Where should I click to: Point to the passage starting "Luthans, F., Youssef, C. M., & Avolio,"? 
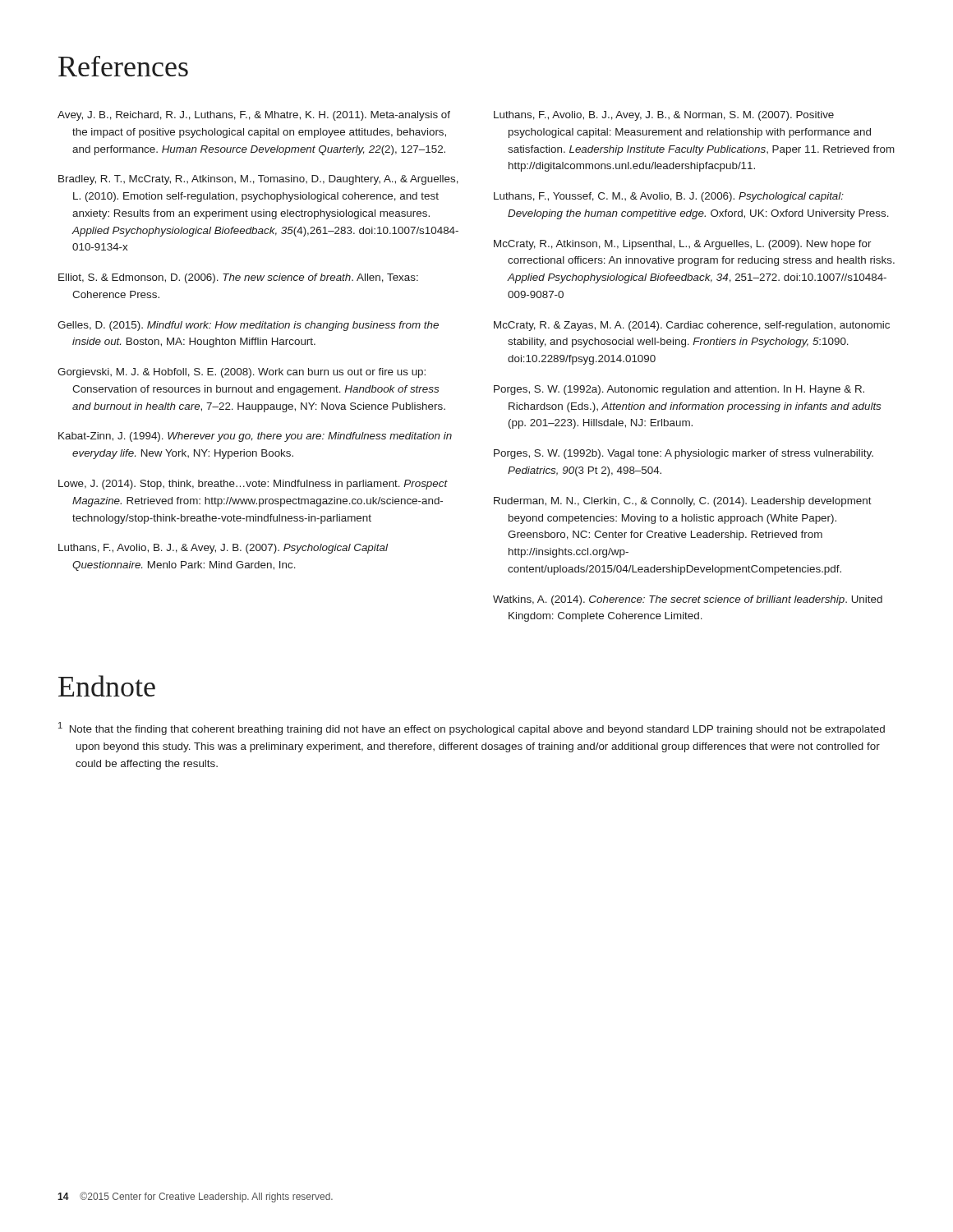click(691, 204)
